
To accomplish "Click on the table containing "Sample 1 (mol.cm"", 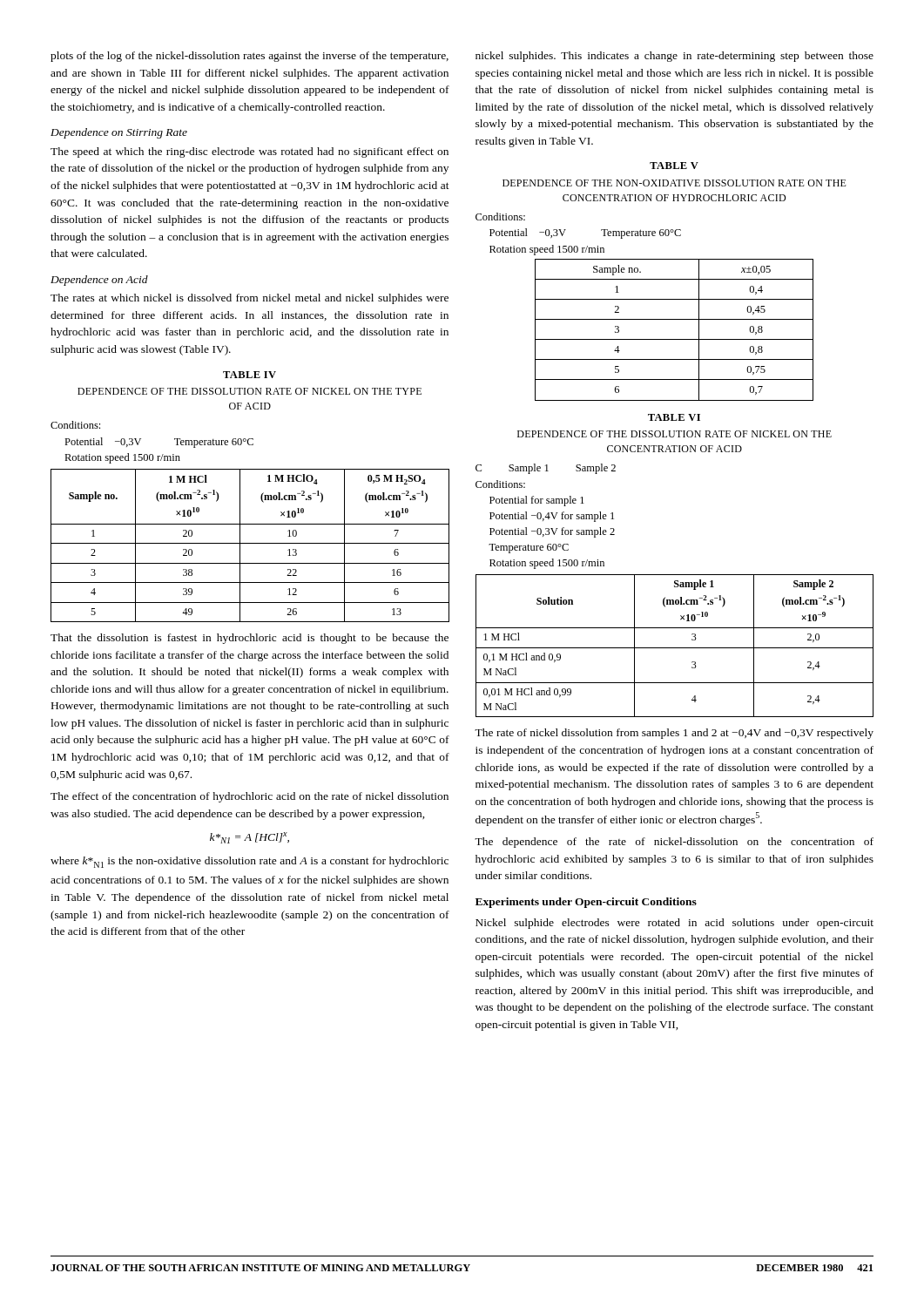I will pyautogui.click(x=674, y=646).
